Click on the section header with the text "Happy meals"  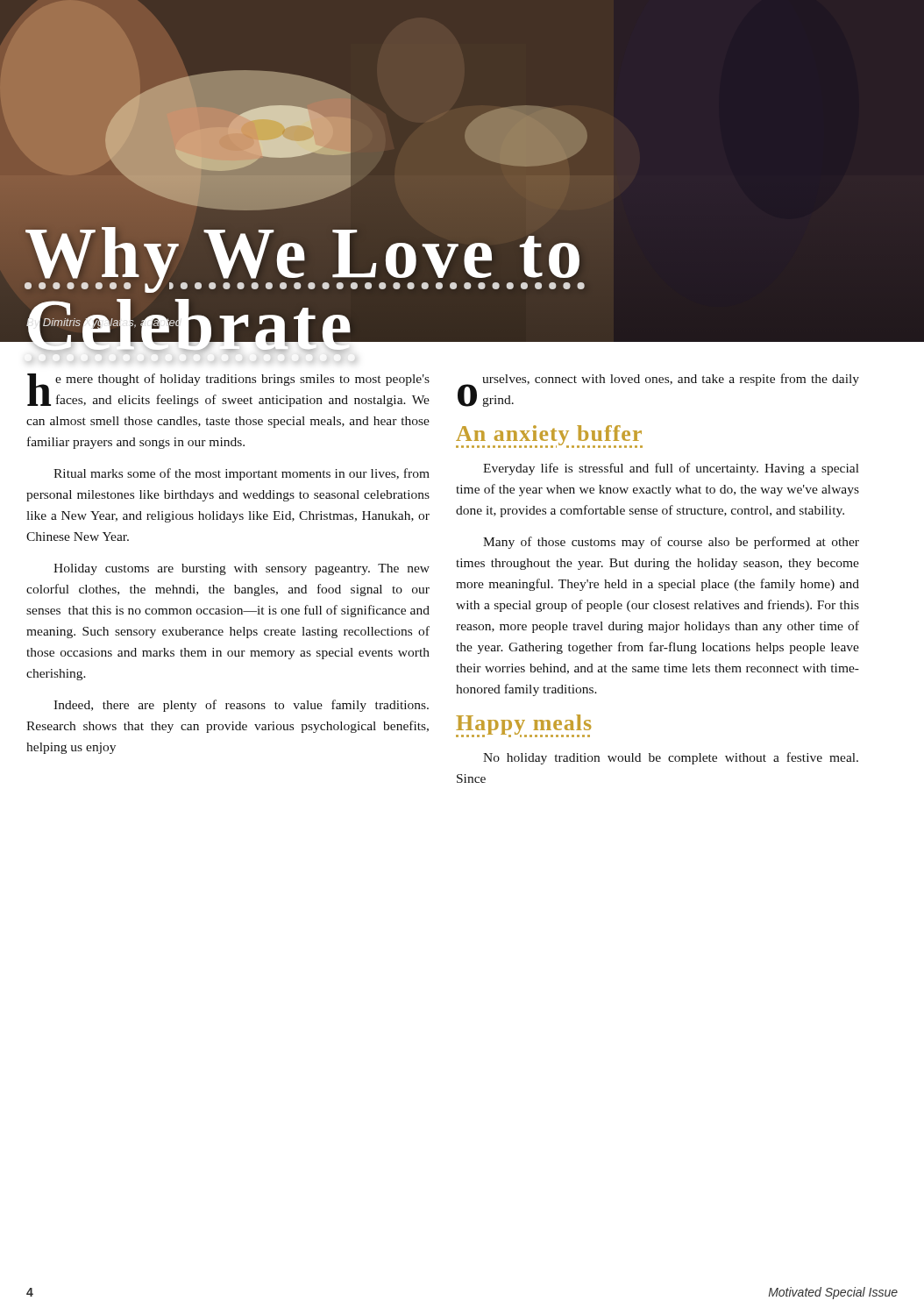(x=524, y=723)
